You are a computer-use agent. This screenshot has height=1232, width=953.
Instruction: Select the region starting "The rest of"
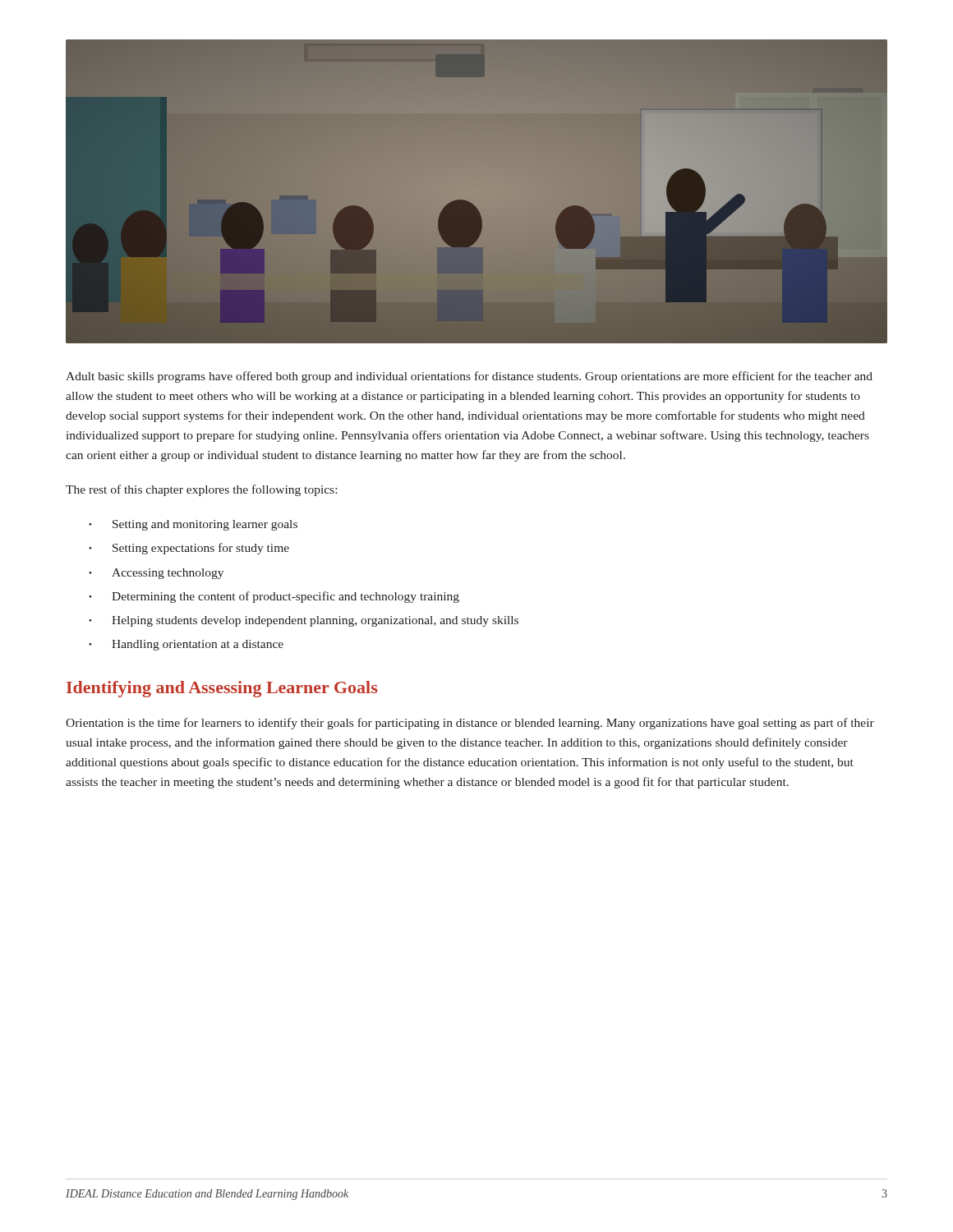point(202,489)
